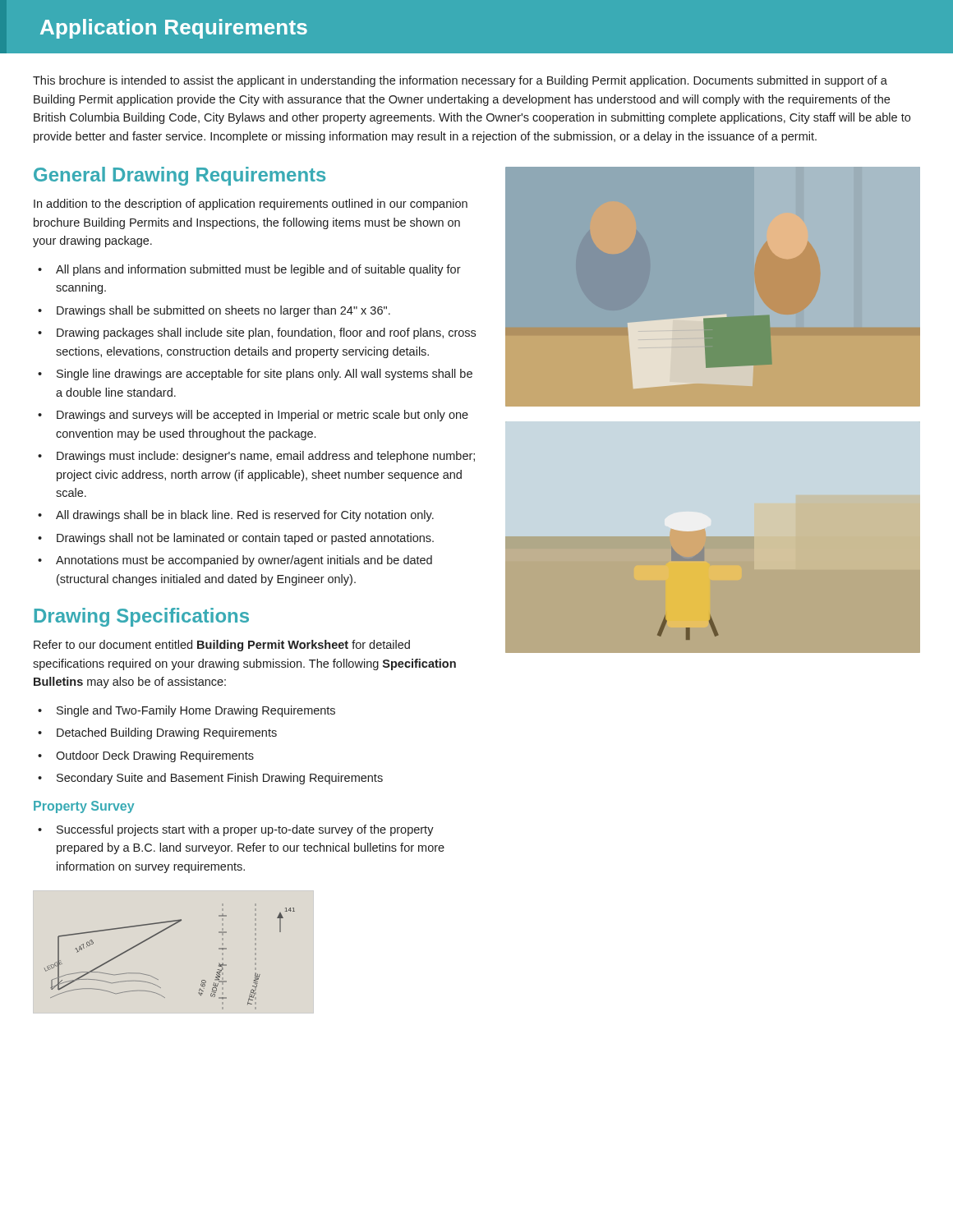Viewport: 953px width, 1232px height.
Task: Find "Application Requirements" on this page
Action: click(174, 29)
